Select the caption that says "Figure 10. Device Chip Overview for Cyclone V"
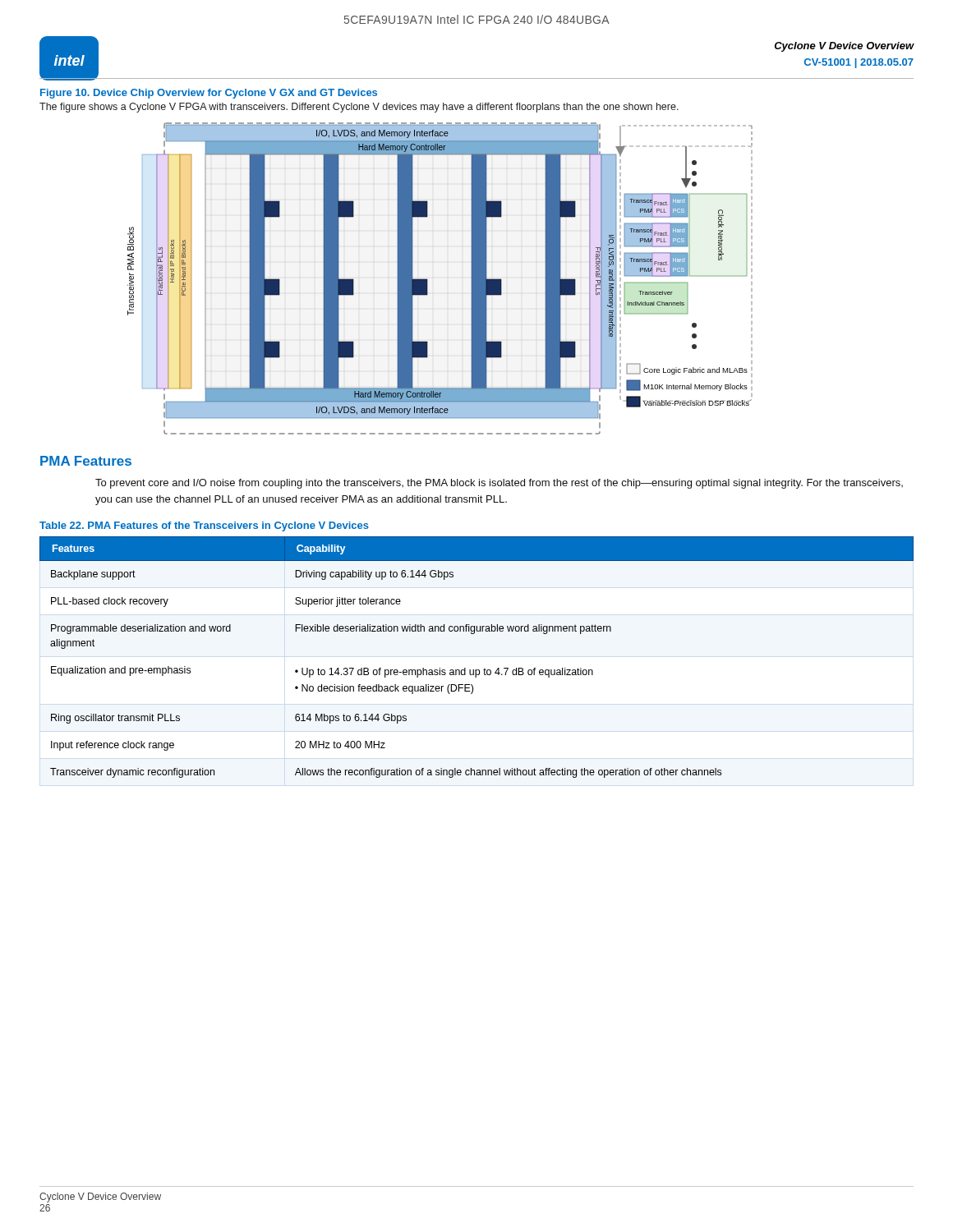 [476, 100]
